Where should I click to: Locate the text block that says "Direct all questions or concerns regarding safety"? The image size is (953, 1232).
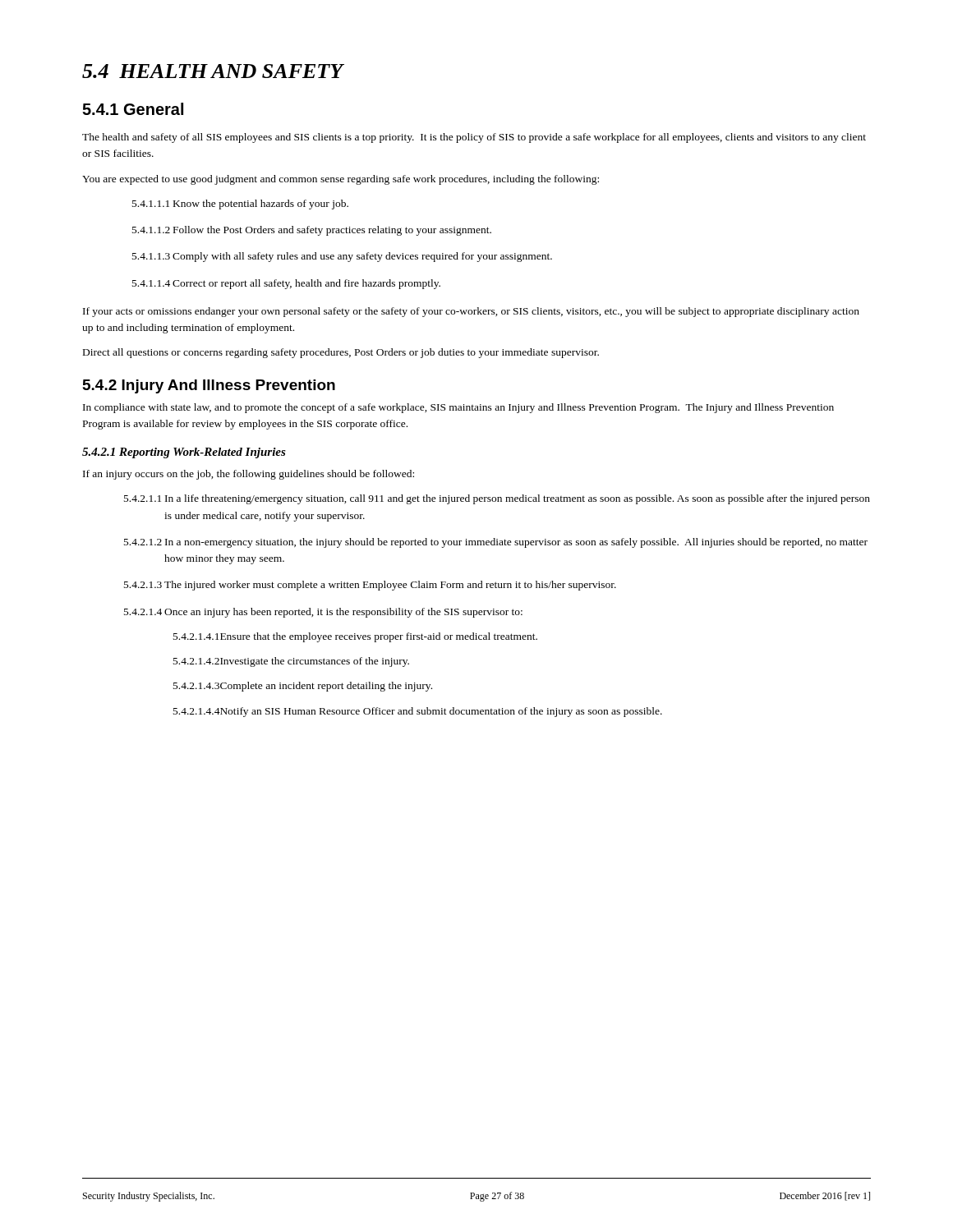tap(341, 352)
